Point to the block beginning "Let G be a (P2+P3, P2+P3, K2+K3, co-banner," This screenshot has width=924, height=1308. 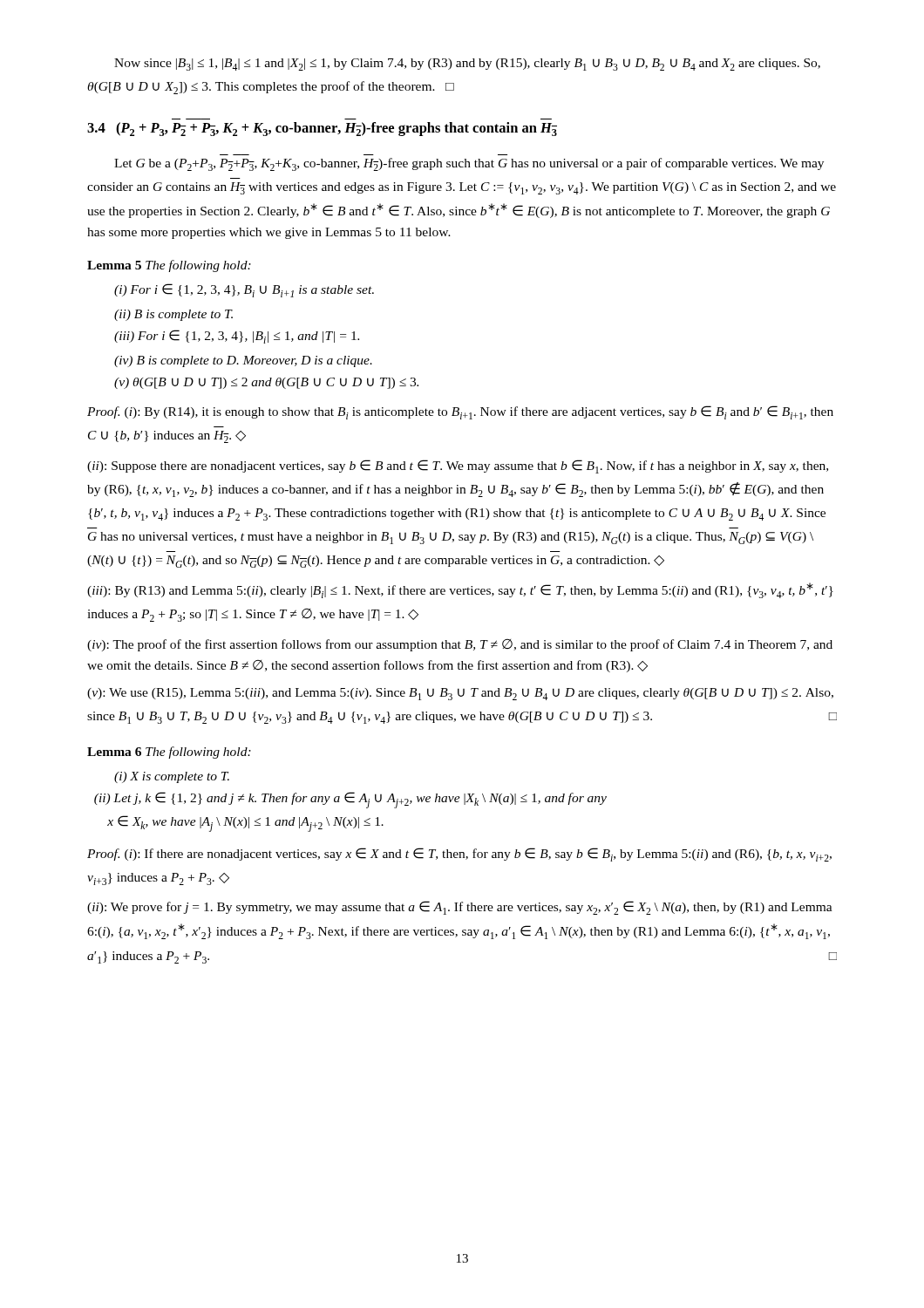462,197
